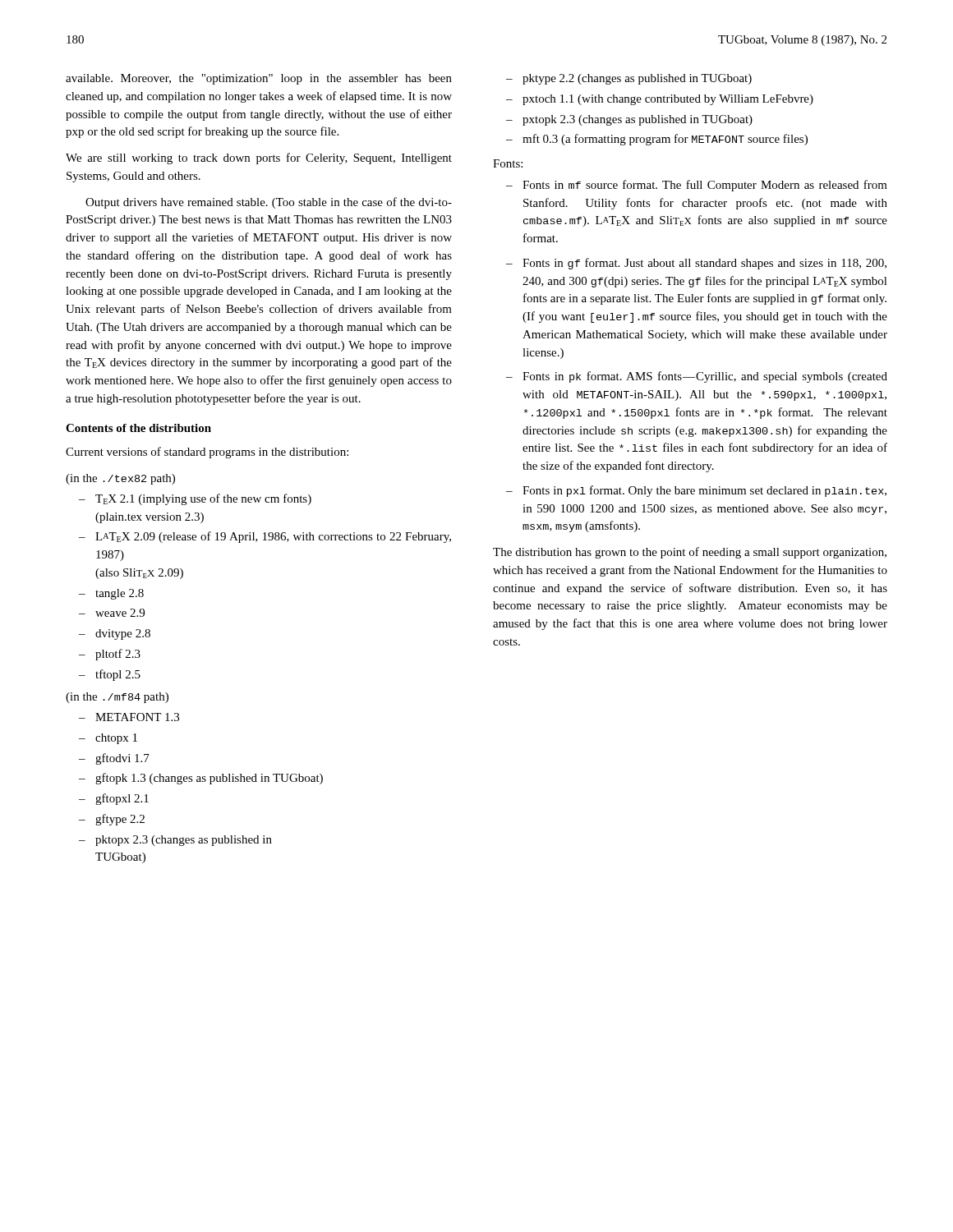Click on the list item that says "– LATEX 2.09 (release of 19"
953x1232 pixels.
tap(265, 537)
